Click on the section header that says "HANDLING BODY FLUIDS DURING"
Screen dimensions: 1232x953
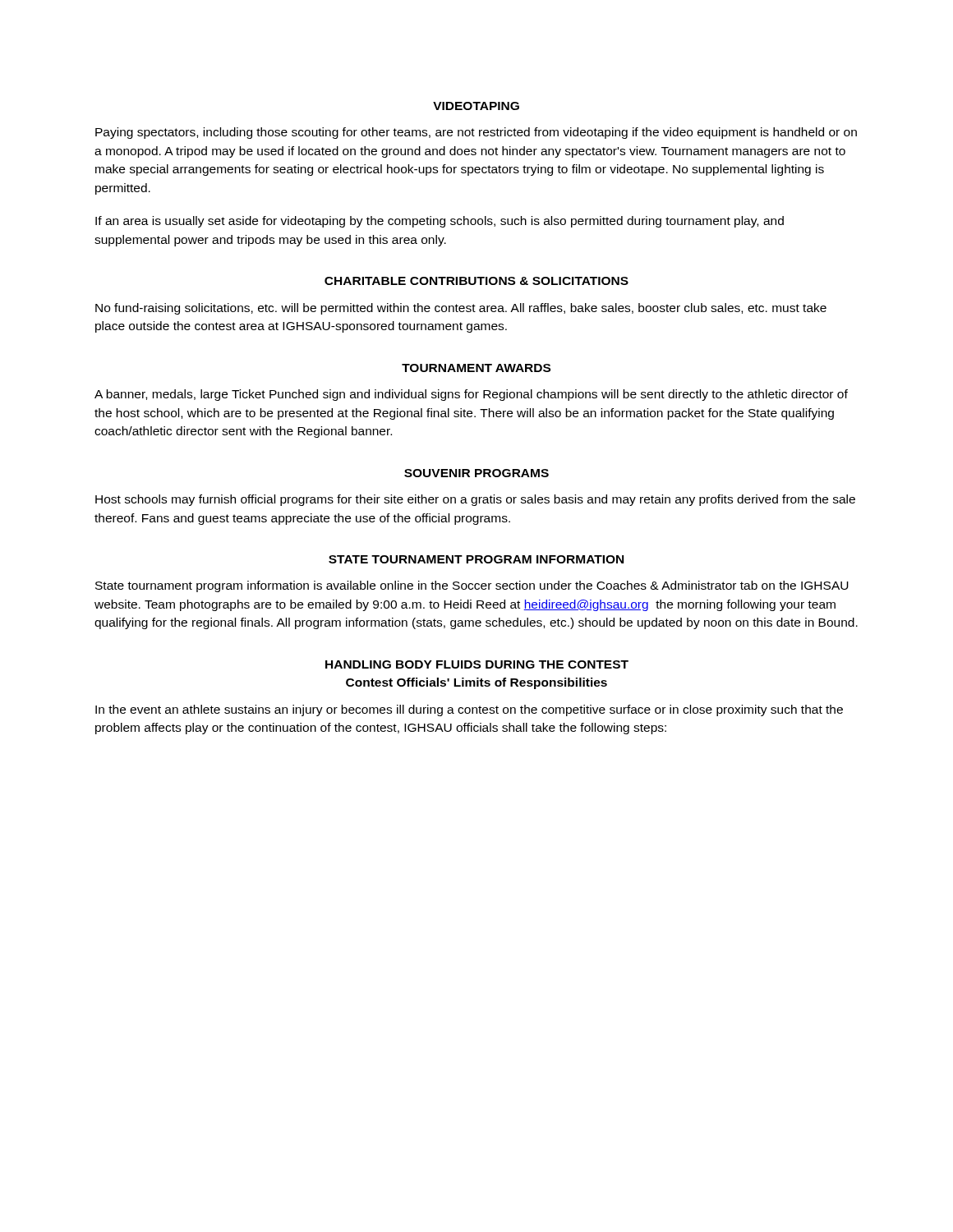point(476,673)
